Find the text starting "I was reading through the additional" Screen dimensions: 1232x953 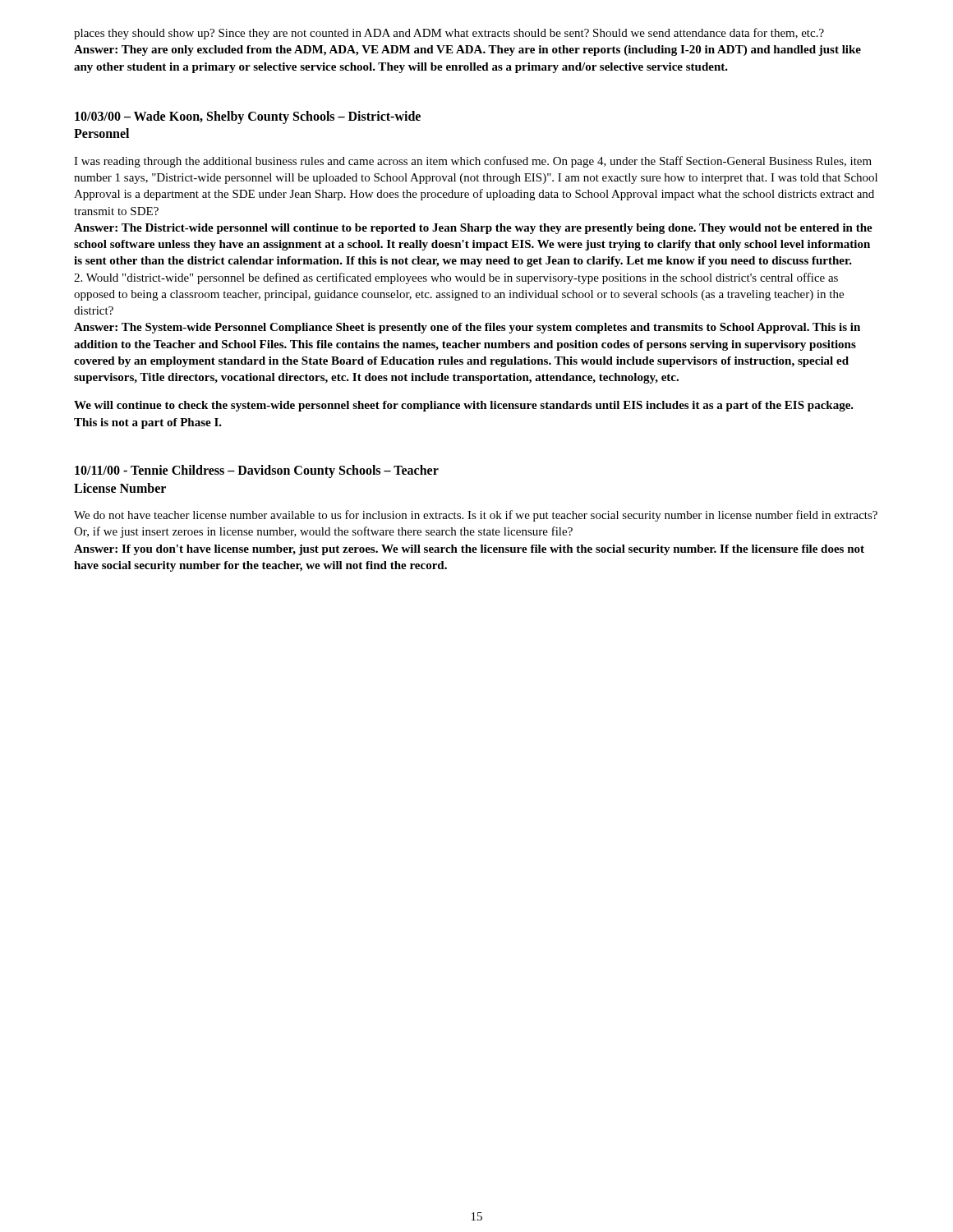point(476,292)
